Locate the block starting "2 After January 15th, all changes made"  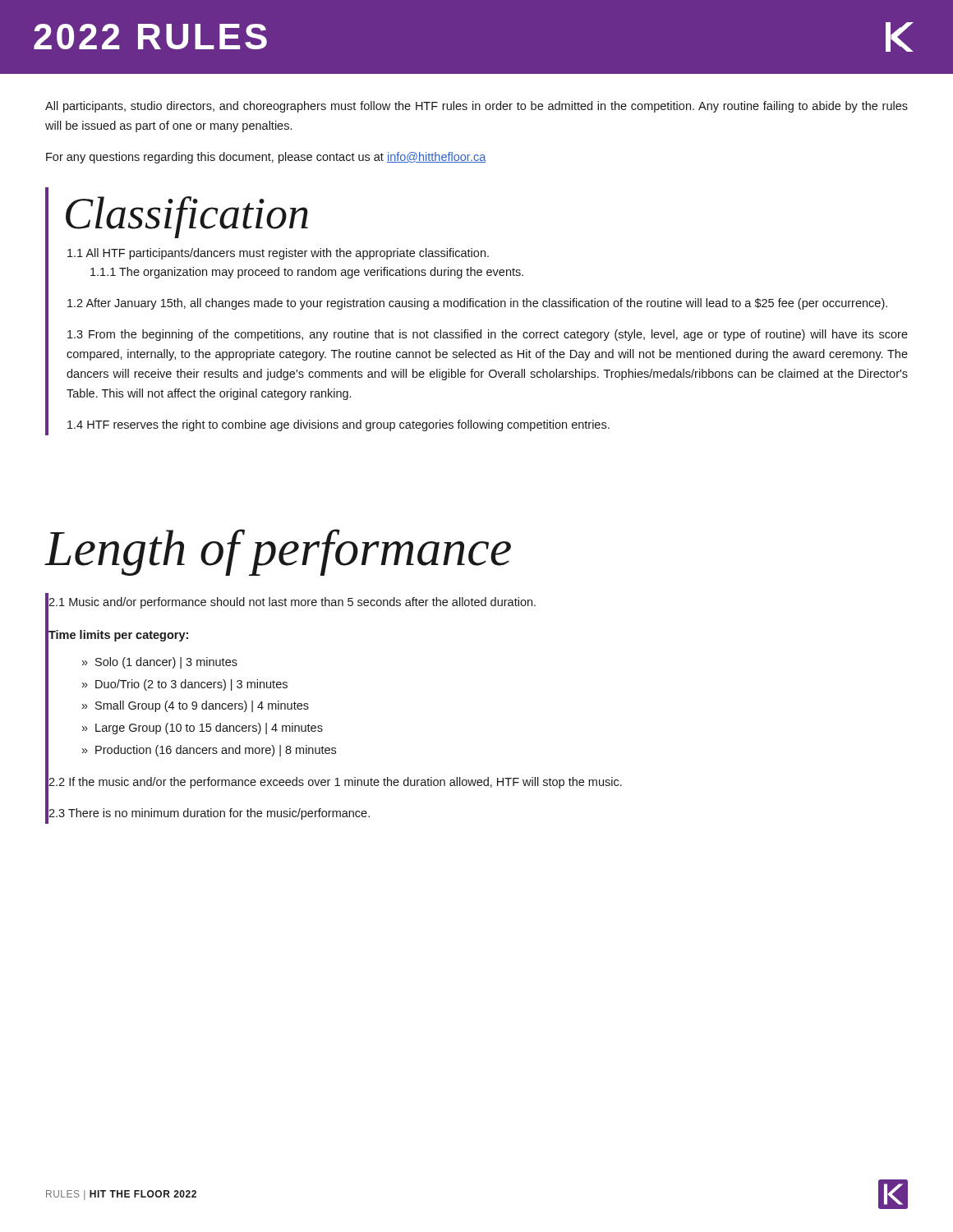[x=477, y=303]
